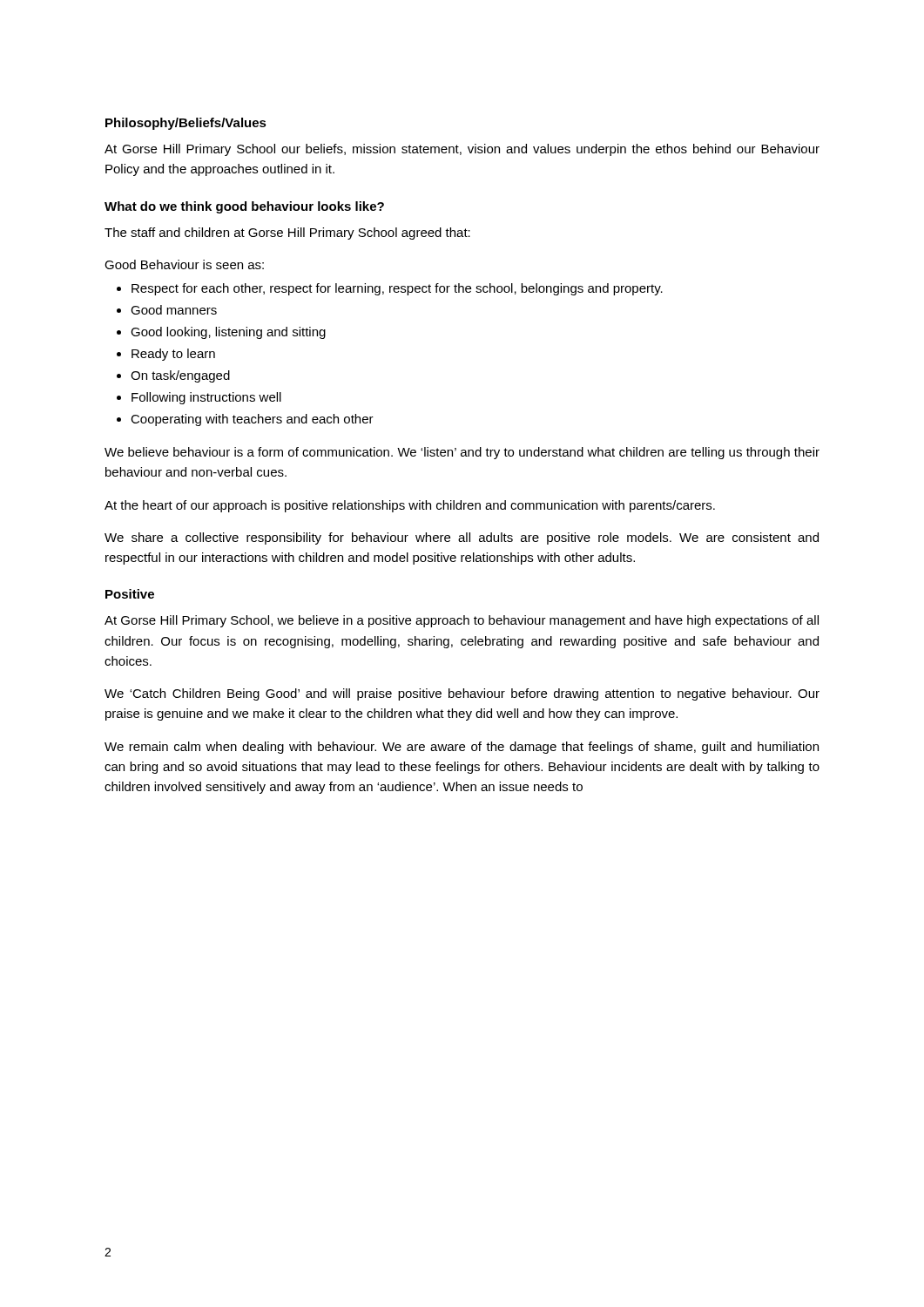Image resolution: width=924 pixels, height=1307 pixels.
Task: Locate the text with the text "Good Behaviour is seen as:"
Action: [185, 264]
